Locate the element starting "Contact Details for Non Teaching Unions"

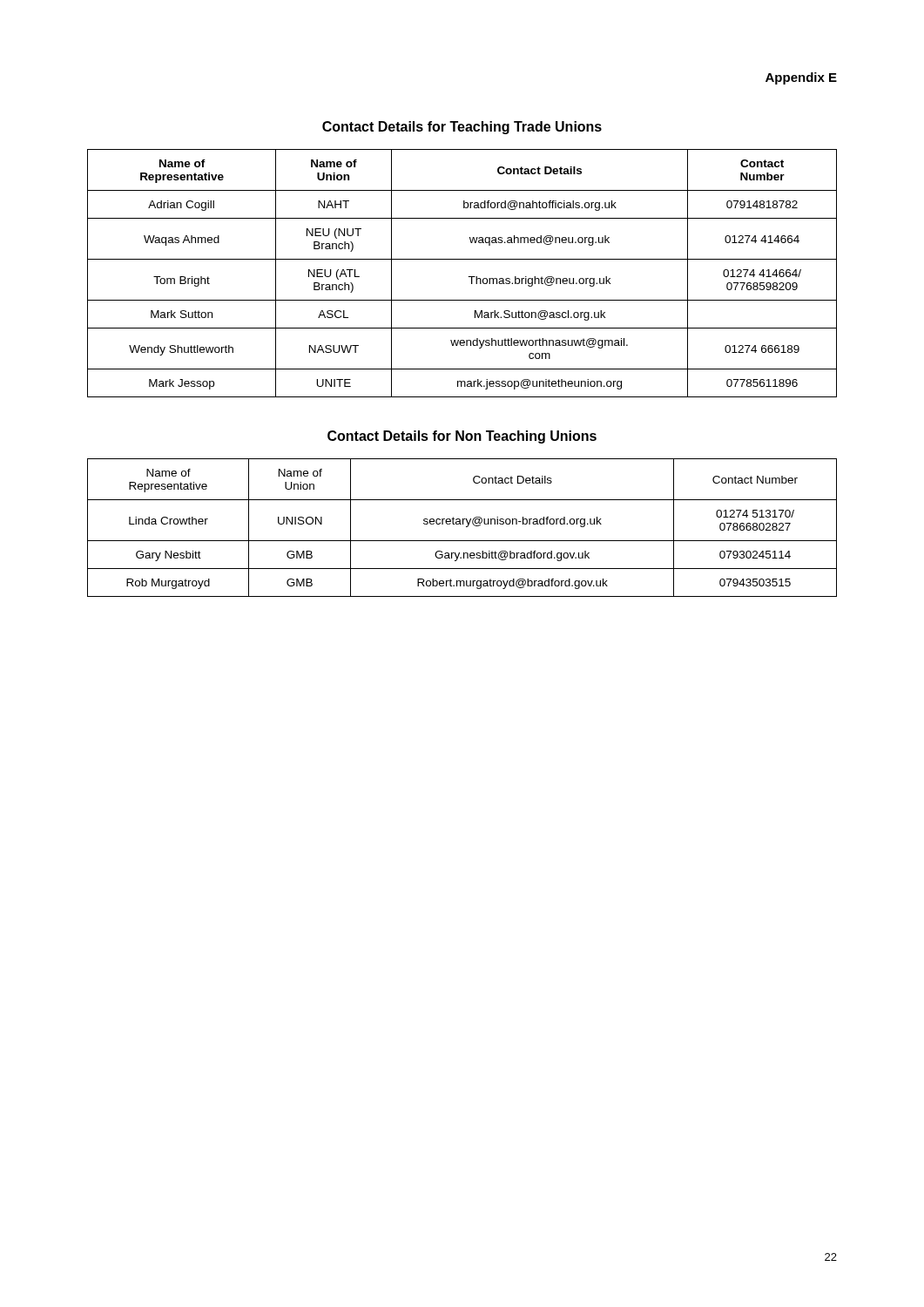462,436
